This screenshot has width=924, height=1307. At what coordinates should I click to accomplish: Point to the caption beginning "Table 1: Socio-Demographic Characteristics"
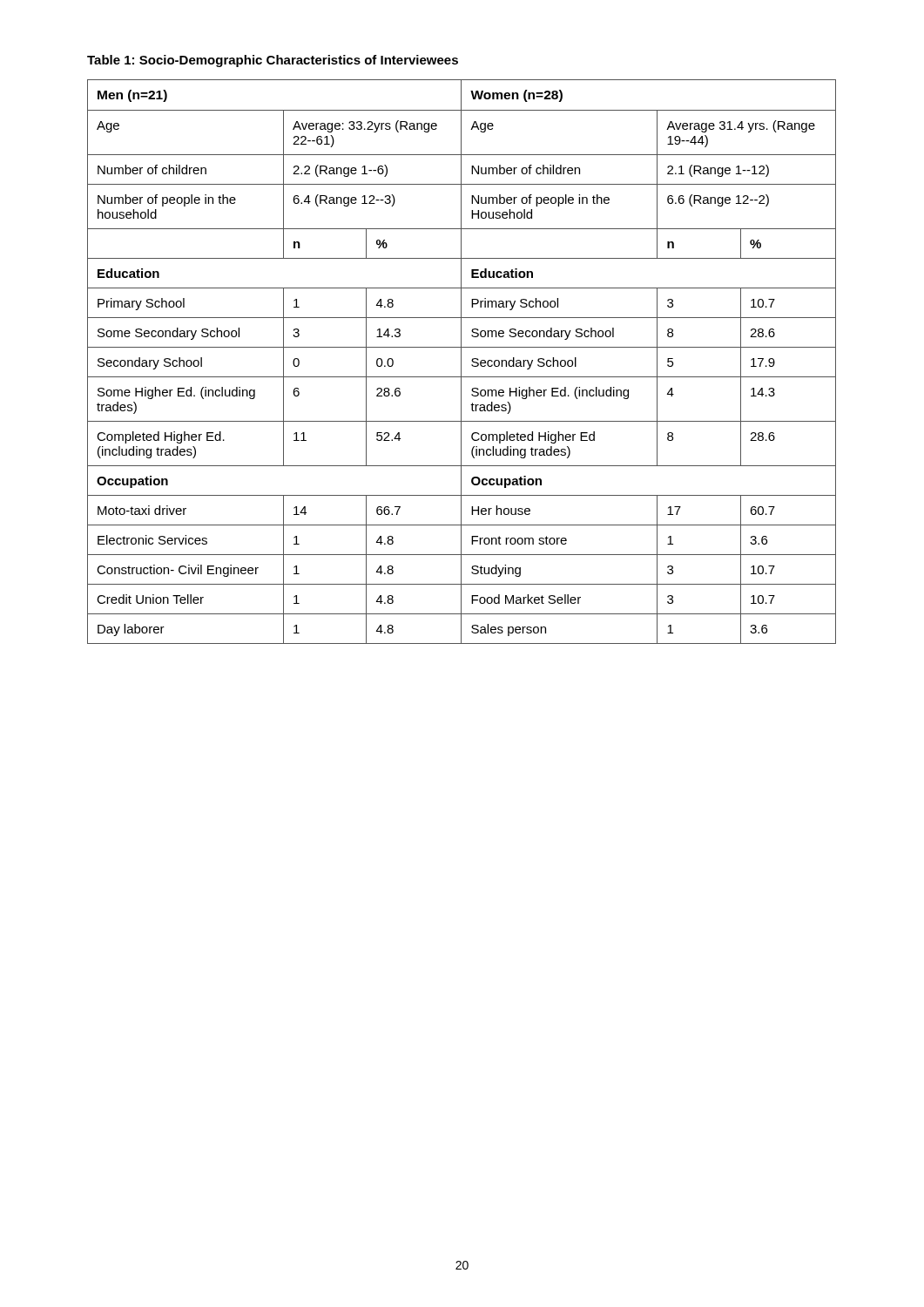click(x=273, y=60)
